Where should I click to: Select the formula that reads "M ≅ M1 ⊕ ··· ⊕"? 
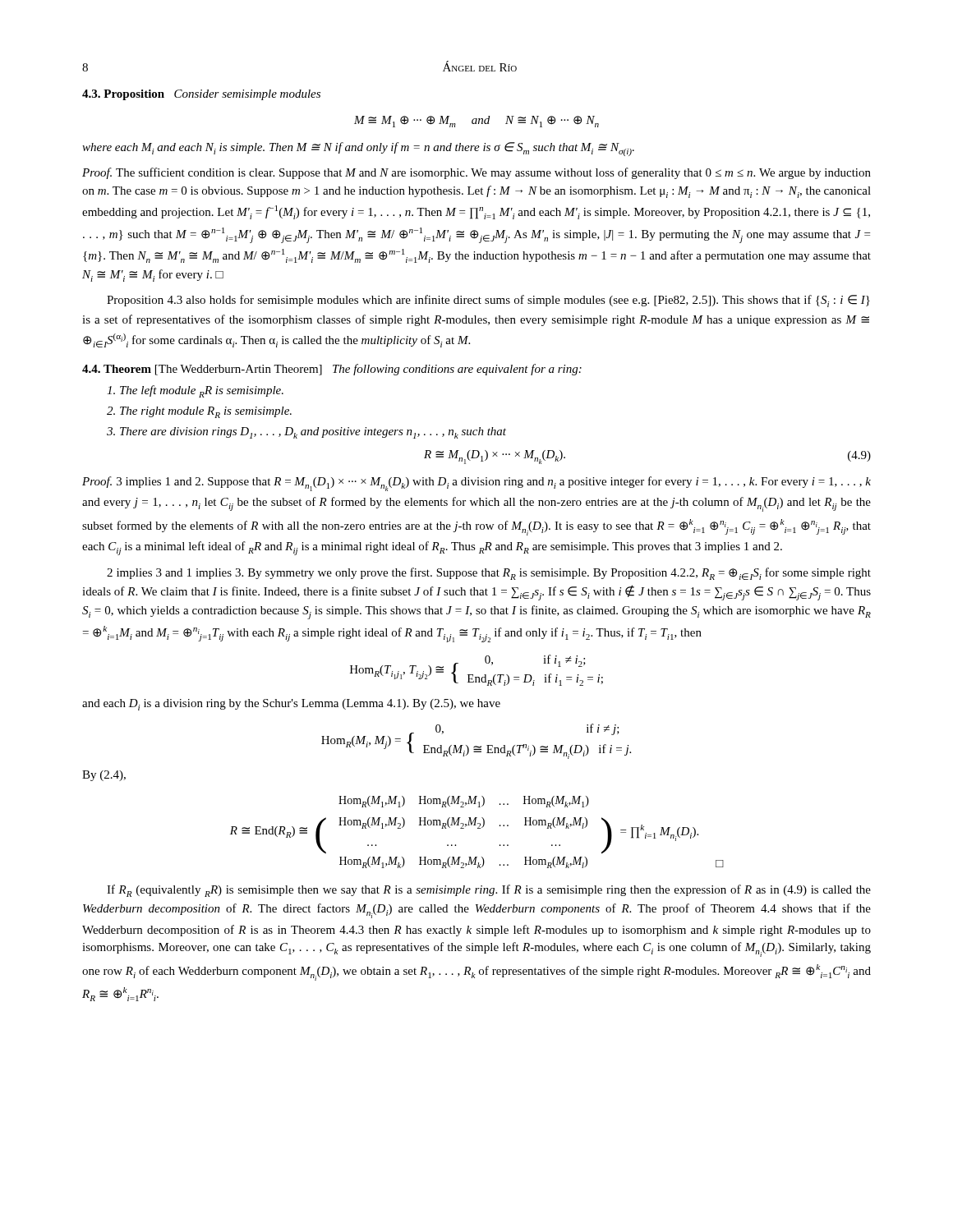[476, 121]
